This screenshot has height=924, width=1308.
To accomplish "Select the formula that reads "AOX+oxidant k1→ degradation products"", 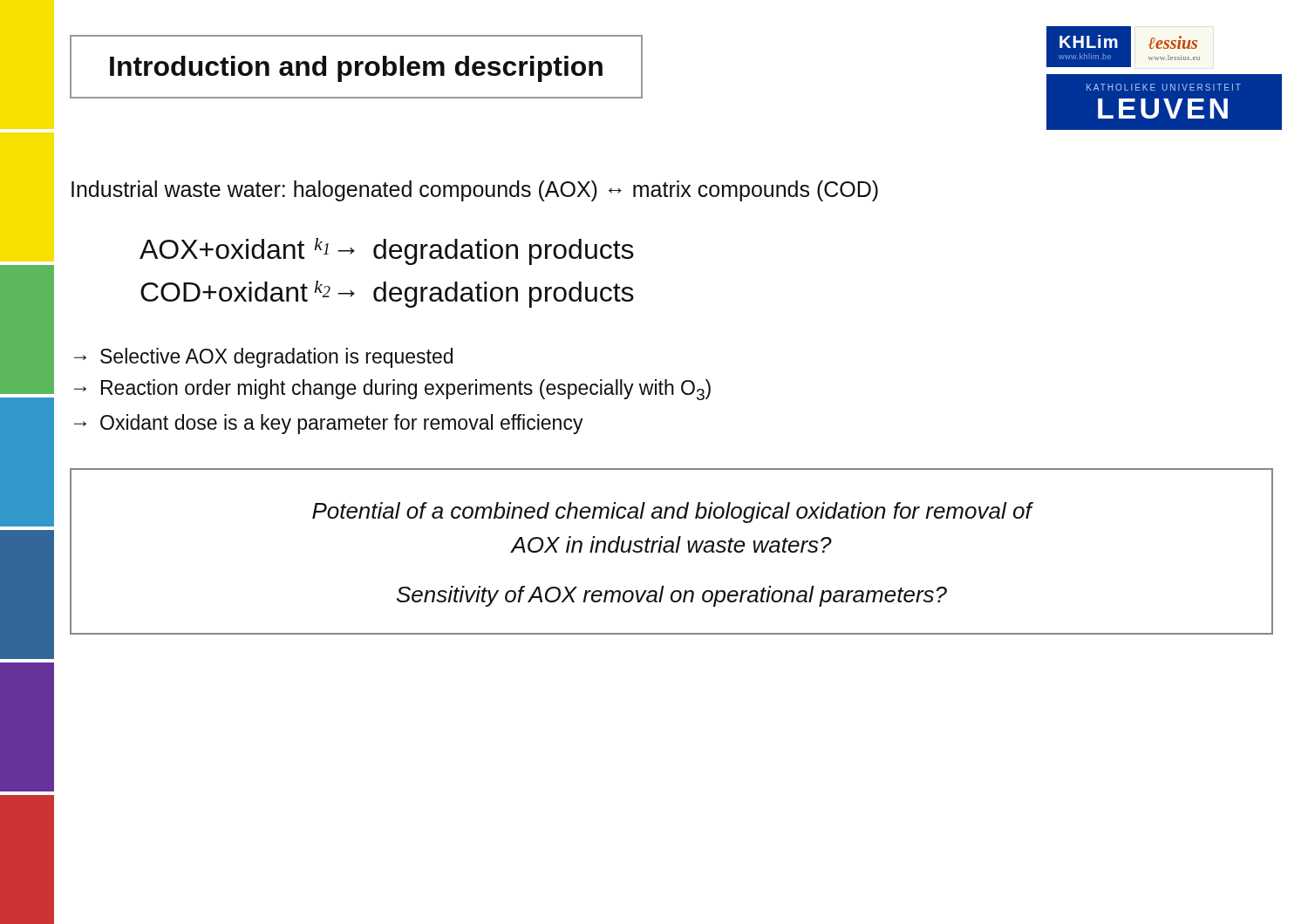I will coord(387,251).
